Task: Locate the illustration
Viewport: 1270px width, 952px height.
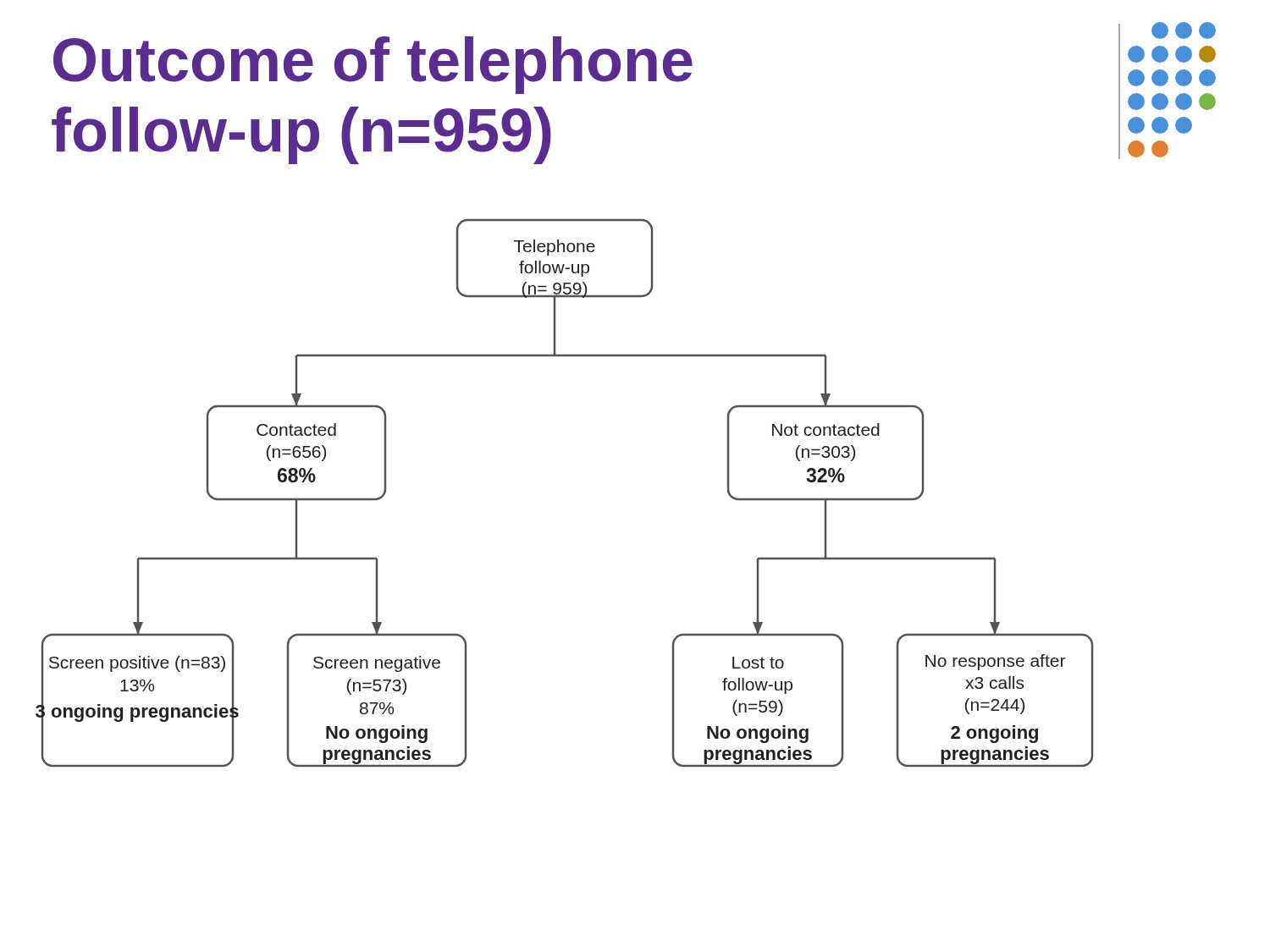Action: point(1156,93)
